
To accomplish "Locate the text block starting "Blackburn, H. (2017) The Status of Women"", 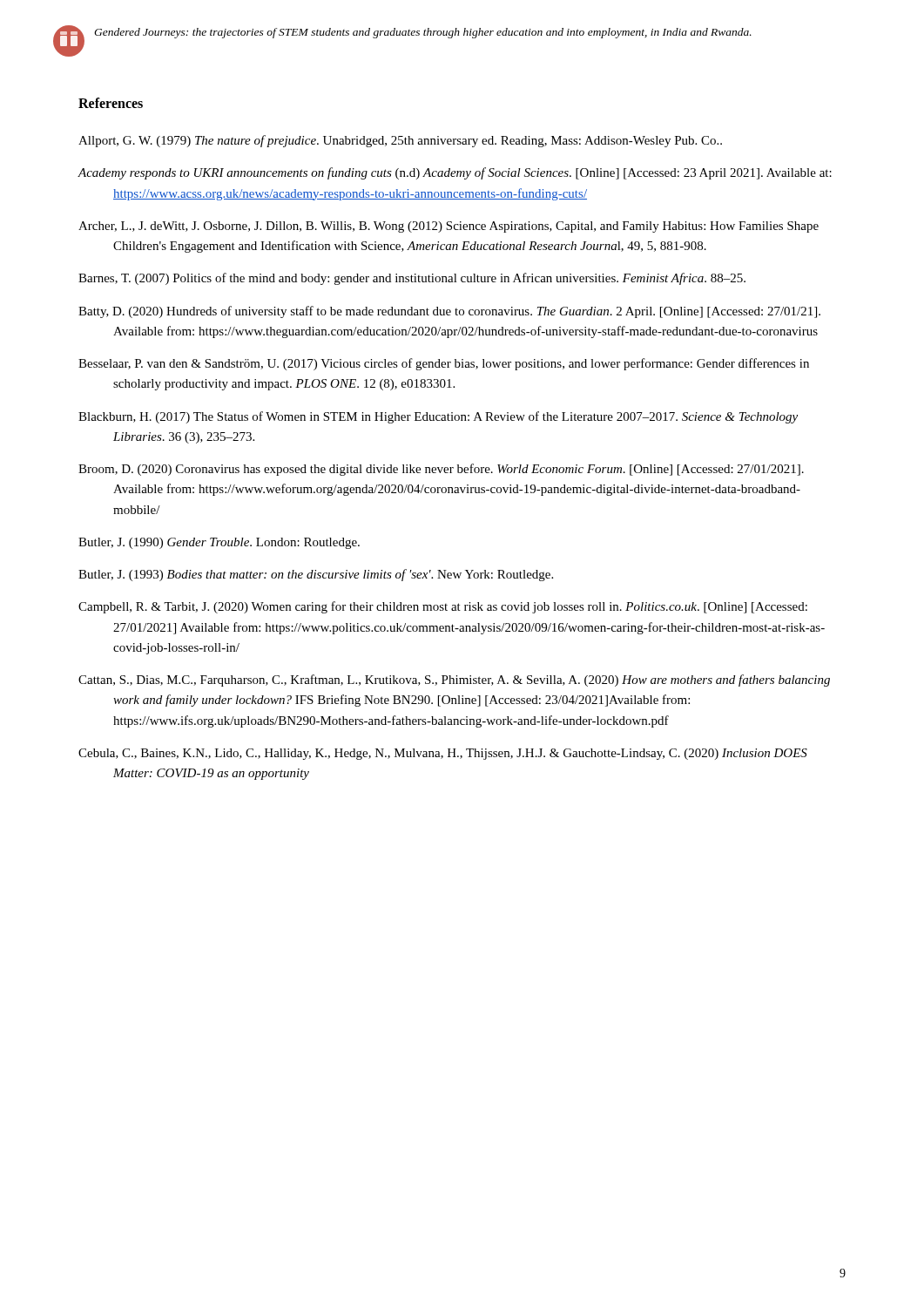I will [x=438, y=426].
